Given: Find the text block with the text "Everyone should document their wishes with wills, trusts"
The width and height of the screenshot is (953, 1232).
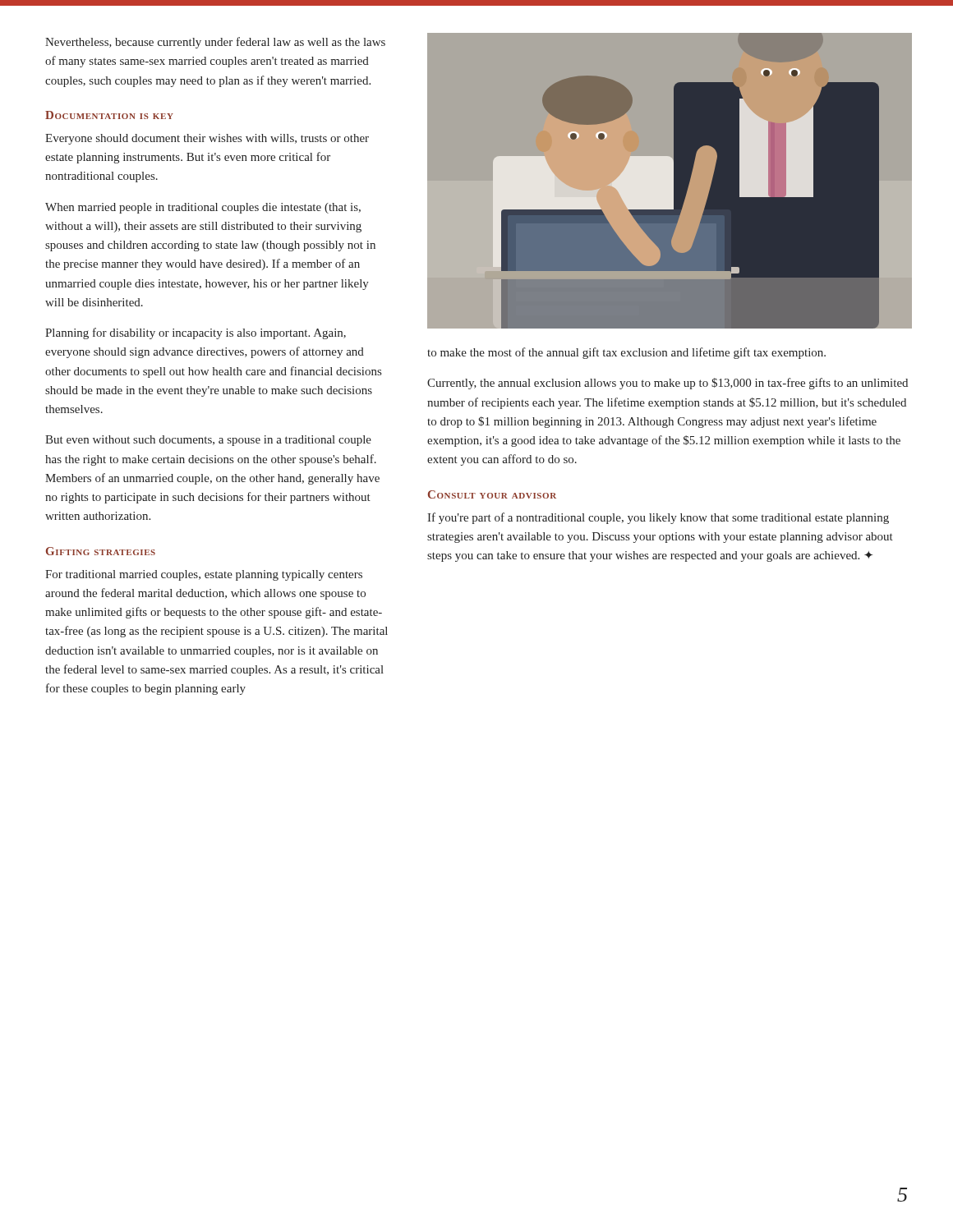Looking at the screenshot, I should (207, 157).
